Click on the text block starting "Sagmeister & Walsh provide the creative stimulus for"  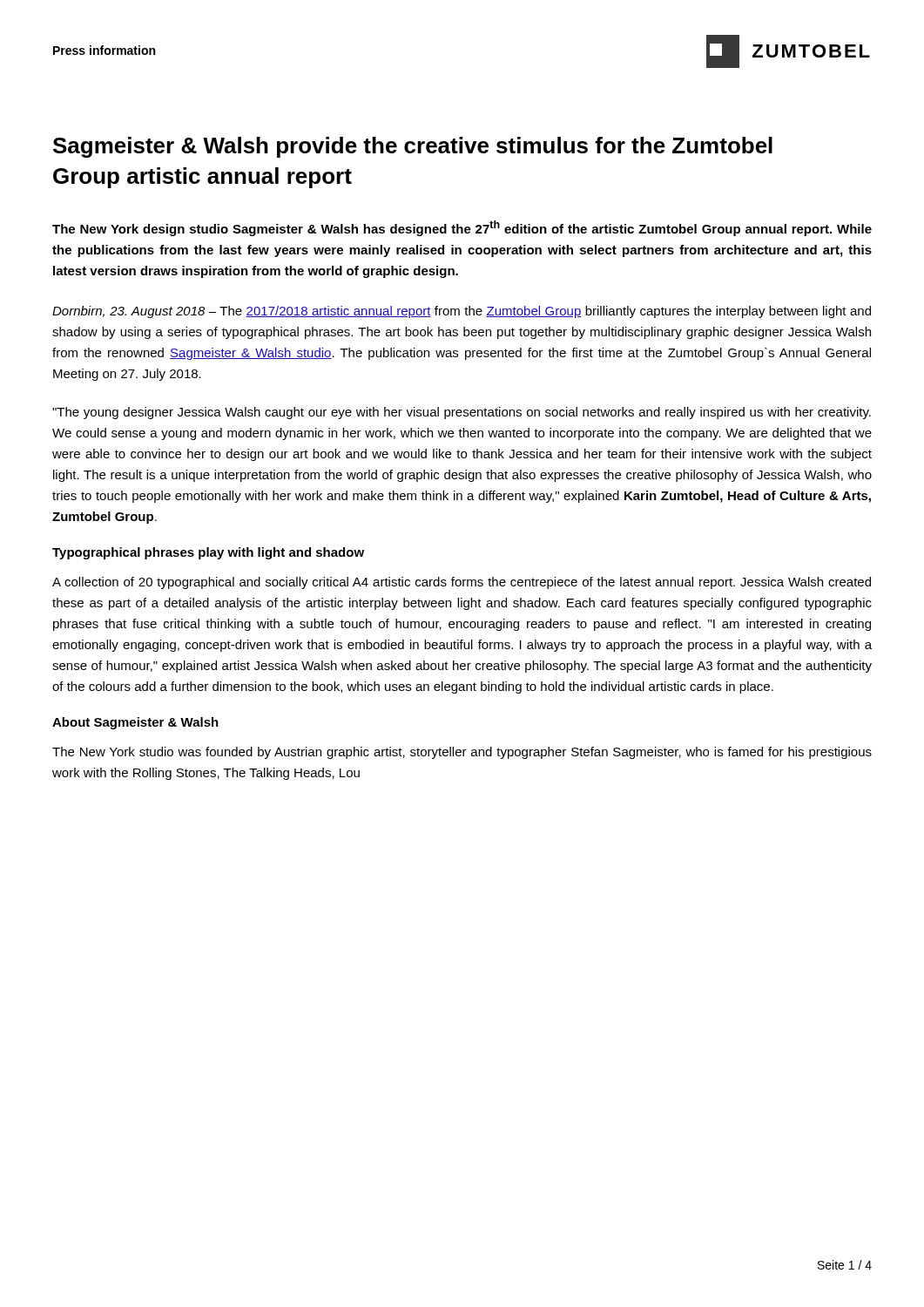pyautogui.click(x=413, y=161)
